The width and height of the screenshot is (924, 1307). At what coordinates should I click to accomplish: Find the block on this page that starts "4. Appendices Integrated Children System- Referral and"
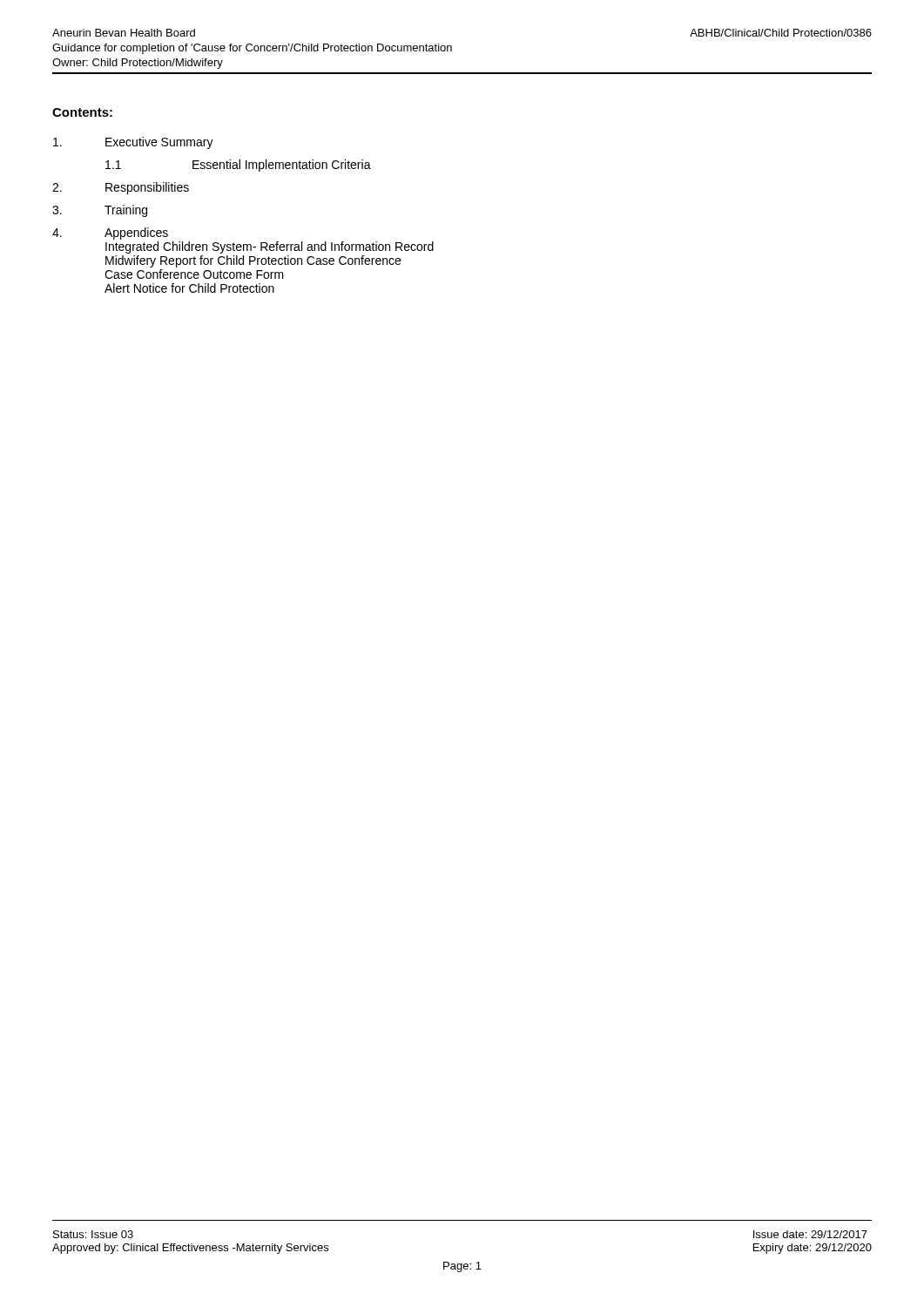243,261
